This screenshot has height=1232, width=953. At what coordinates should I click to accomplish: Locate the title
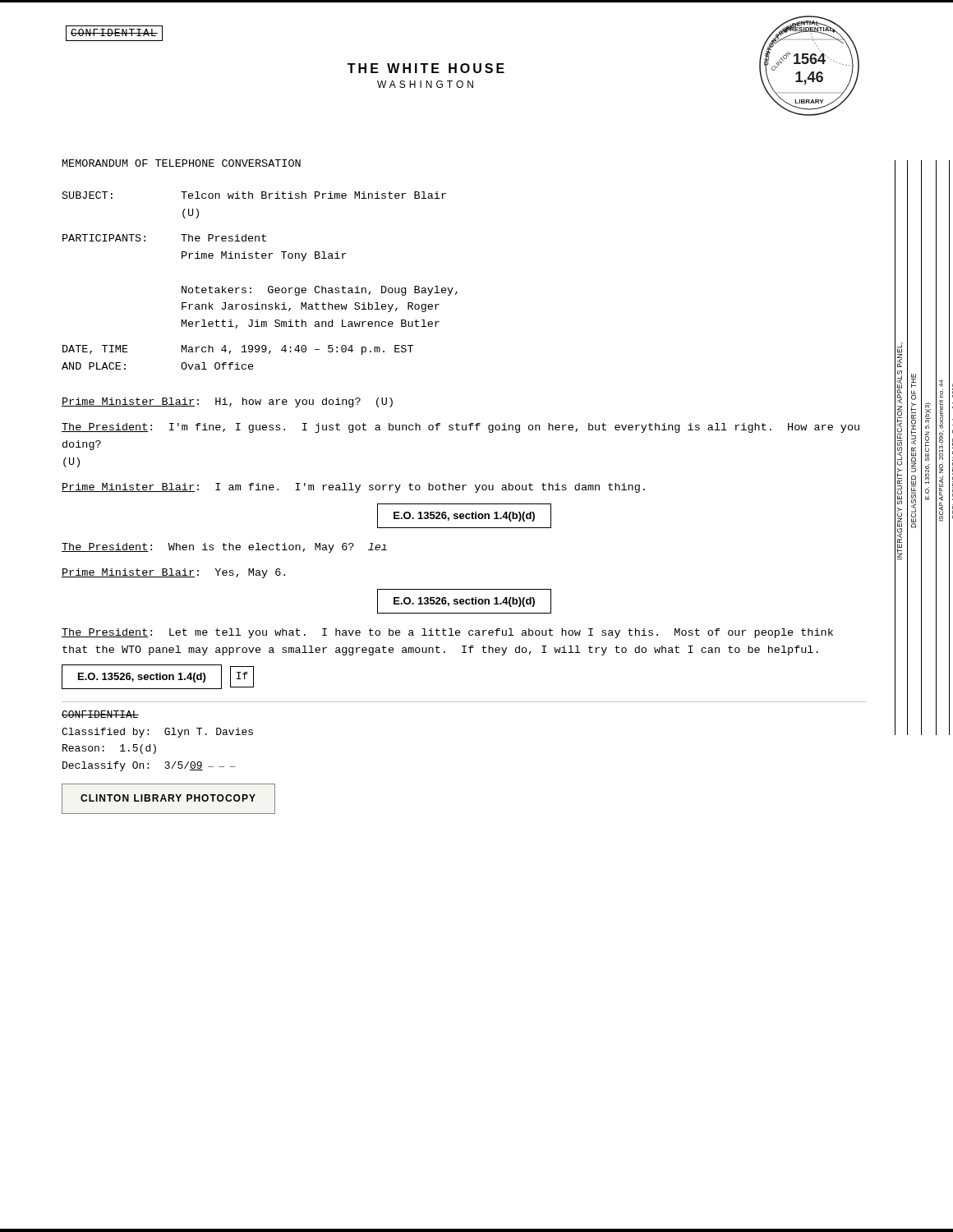click(427, 76)
